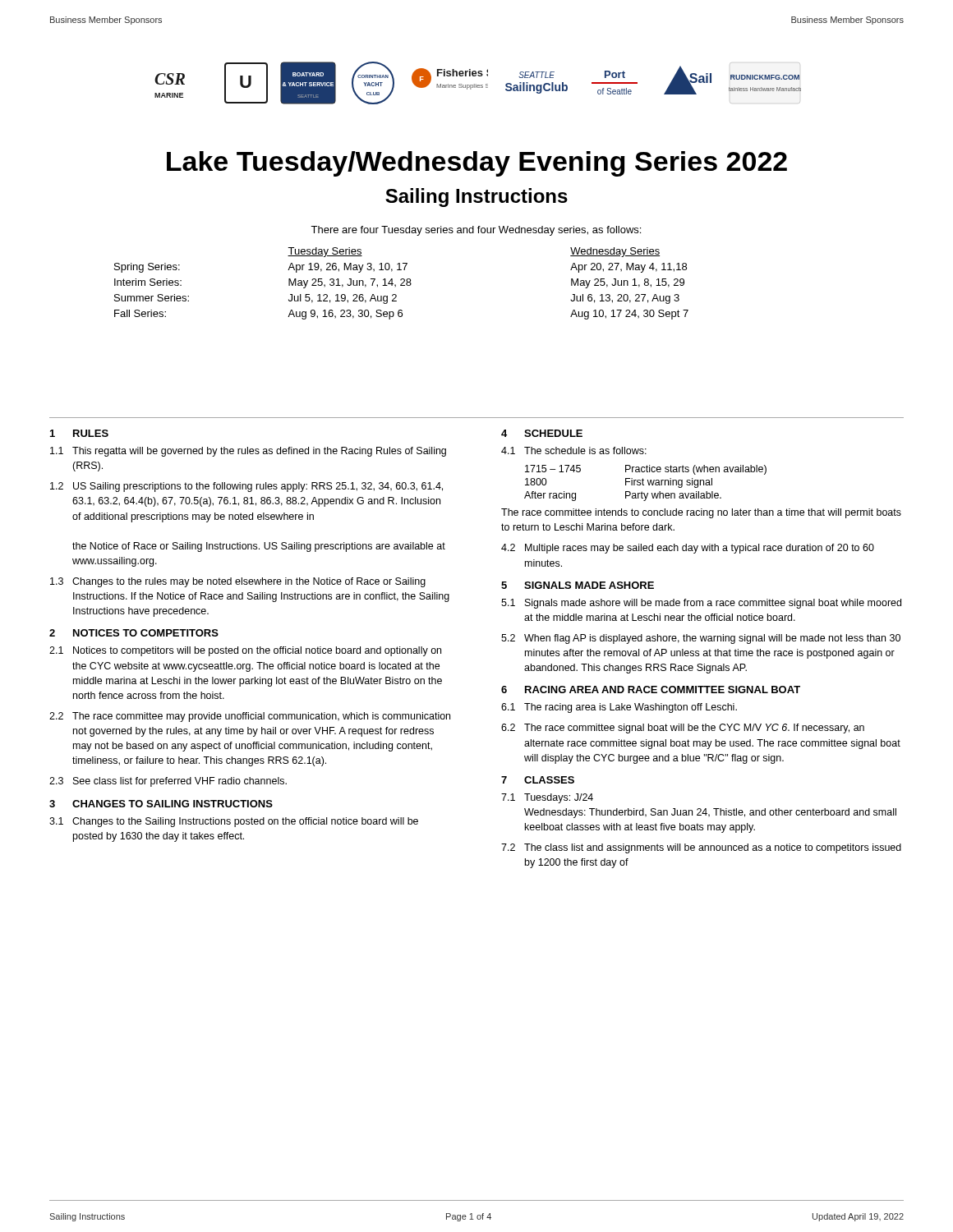The height and width of the screenshot is (1232, 953).
Task: Point to the block beginning "2.1 Notices to competitors"
Action: click(x=251, y=673)
